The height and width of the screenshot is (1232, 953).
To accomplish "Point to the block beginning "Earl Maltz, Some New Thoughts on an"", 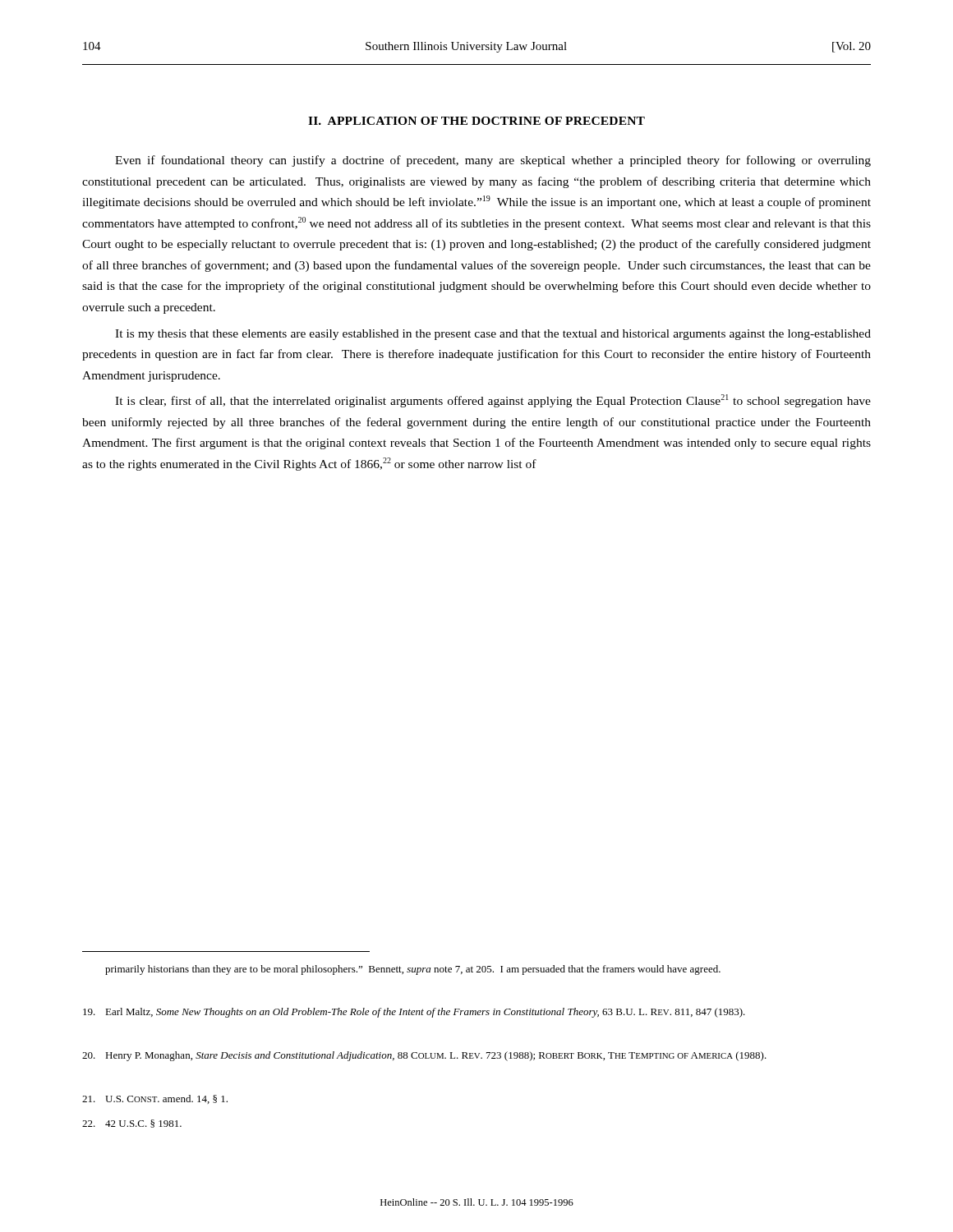I will pos(476,1012).
